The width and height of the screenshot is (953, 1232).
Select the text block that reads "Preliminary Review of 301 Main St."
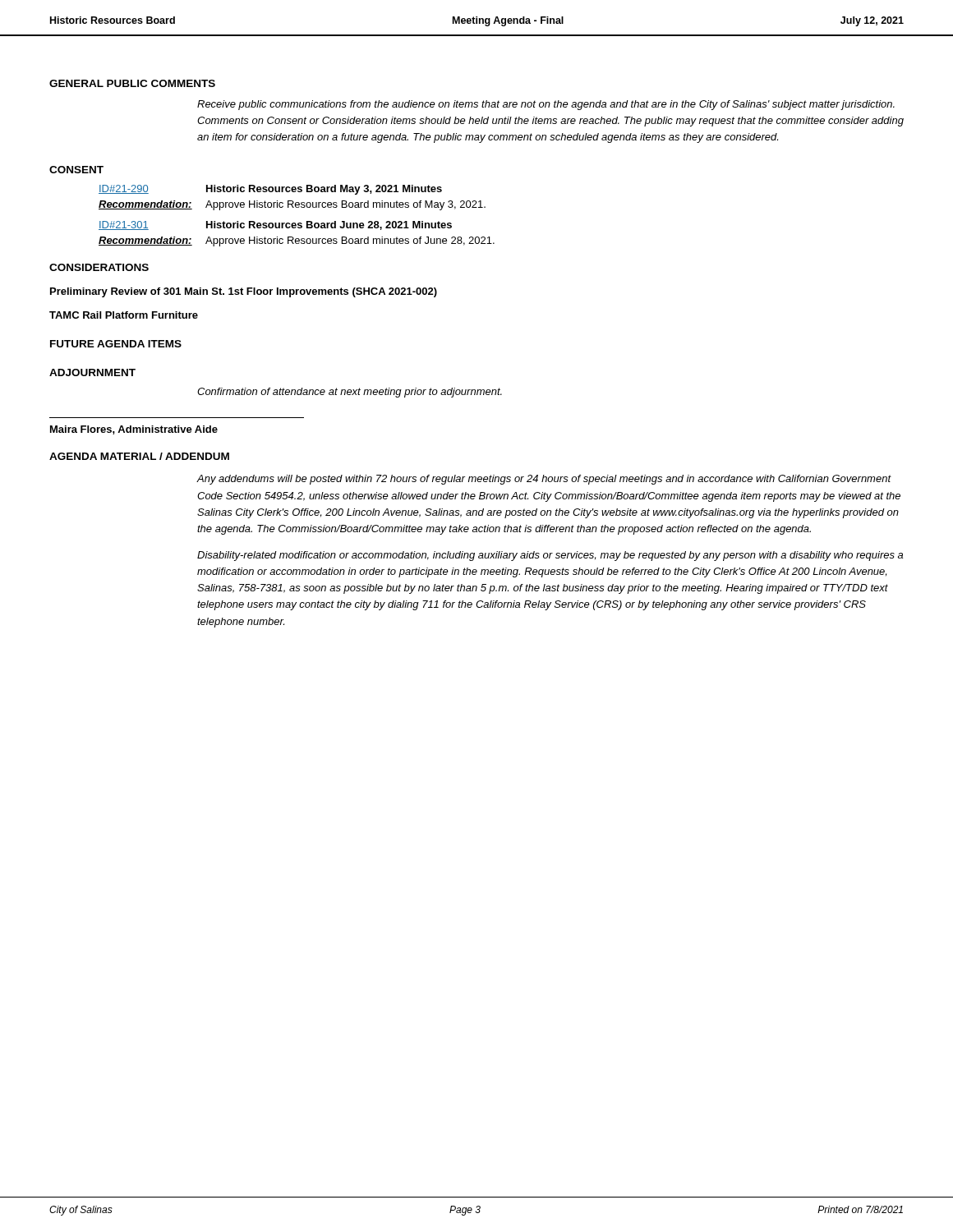243,291
